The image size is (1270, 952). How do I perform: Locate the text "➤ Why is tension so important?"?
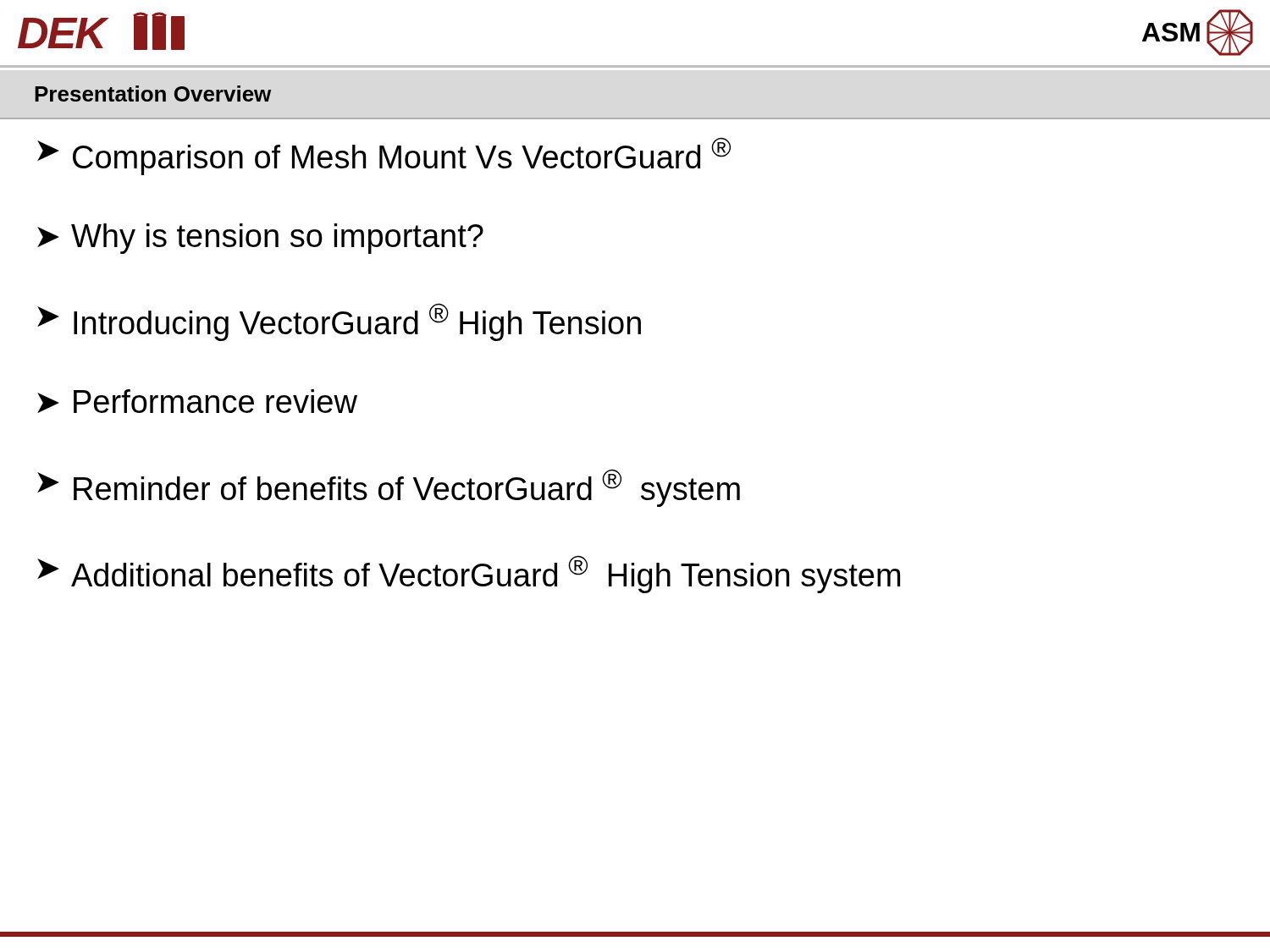click(259, 237)
